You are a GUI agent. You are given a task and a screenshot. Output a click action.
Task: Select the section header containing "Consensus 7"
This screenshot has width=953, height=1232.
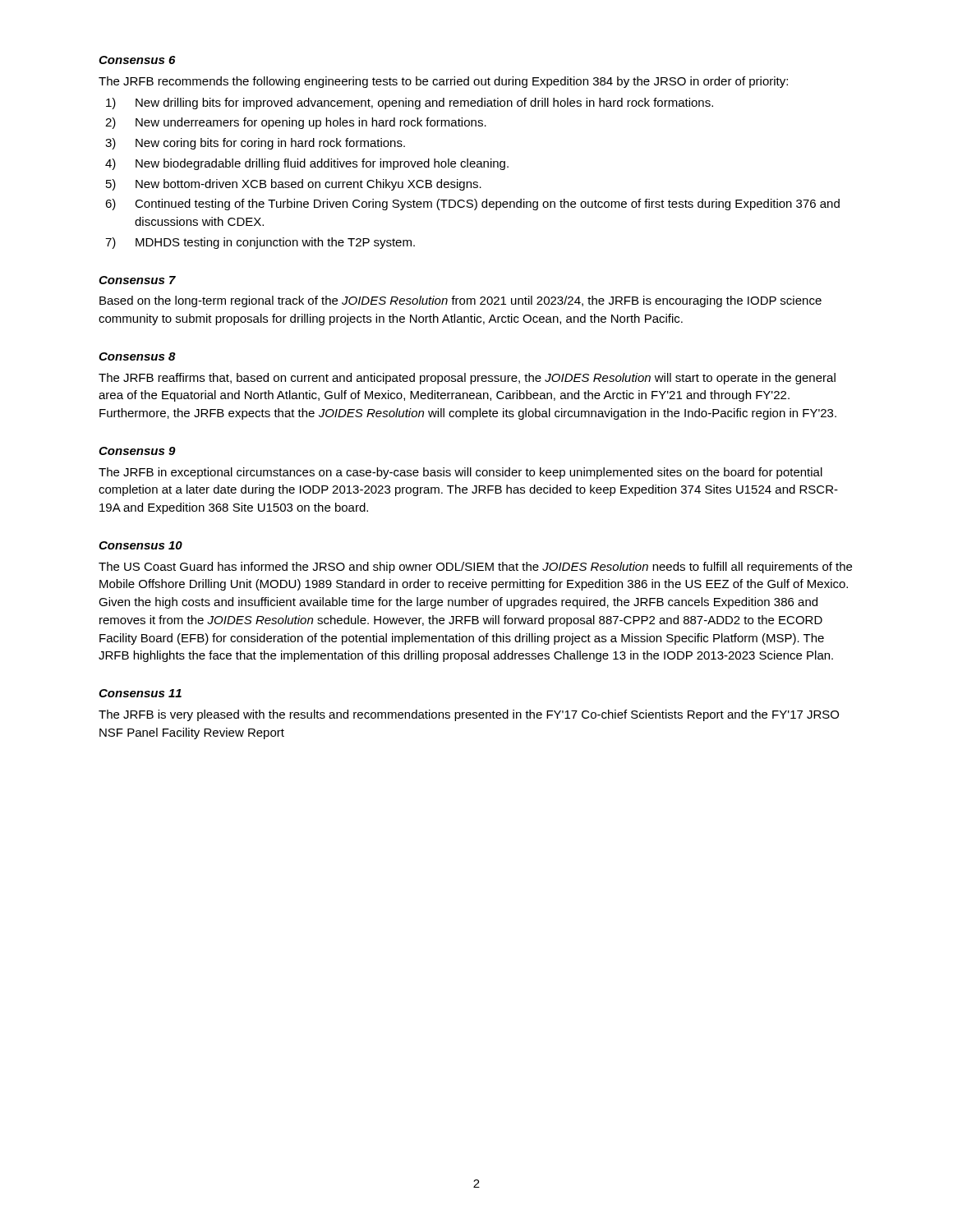pos(137,279)
